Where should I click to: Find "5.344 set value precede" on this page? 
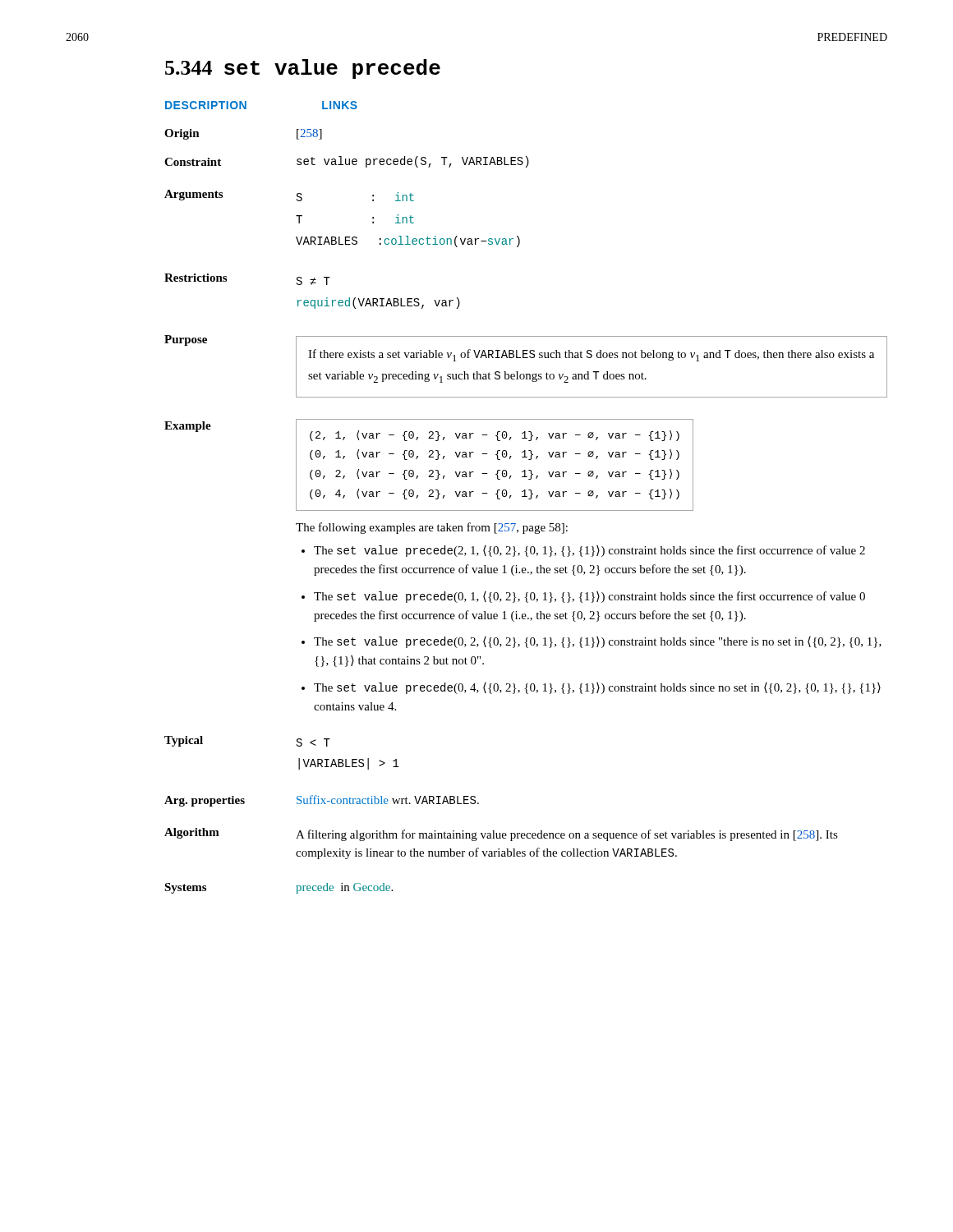tap(303, 69)
